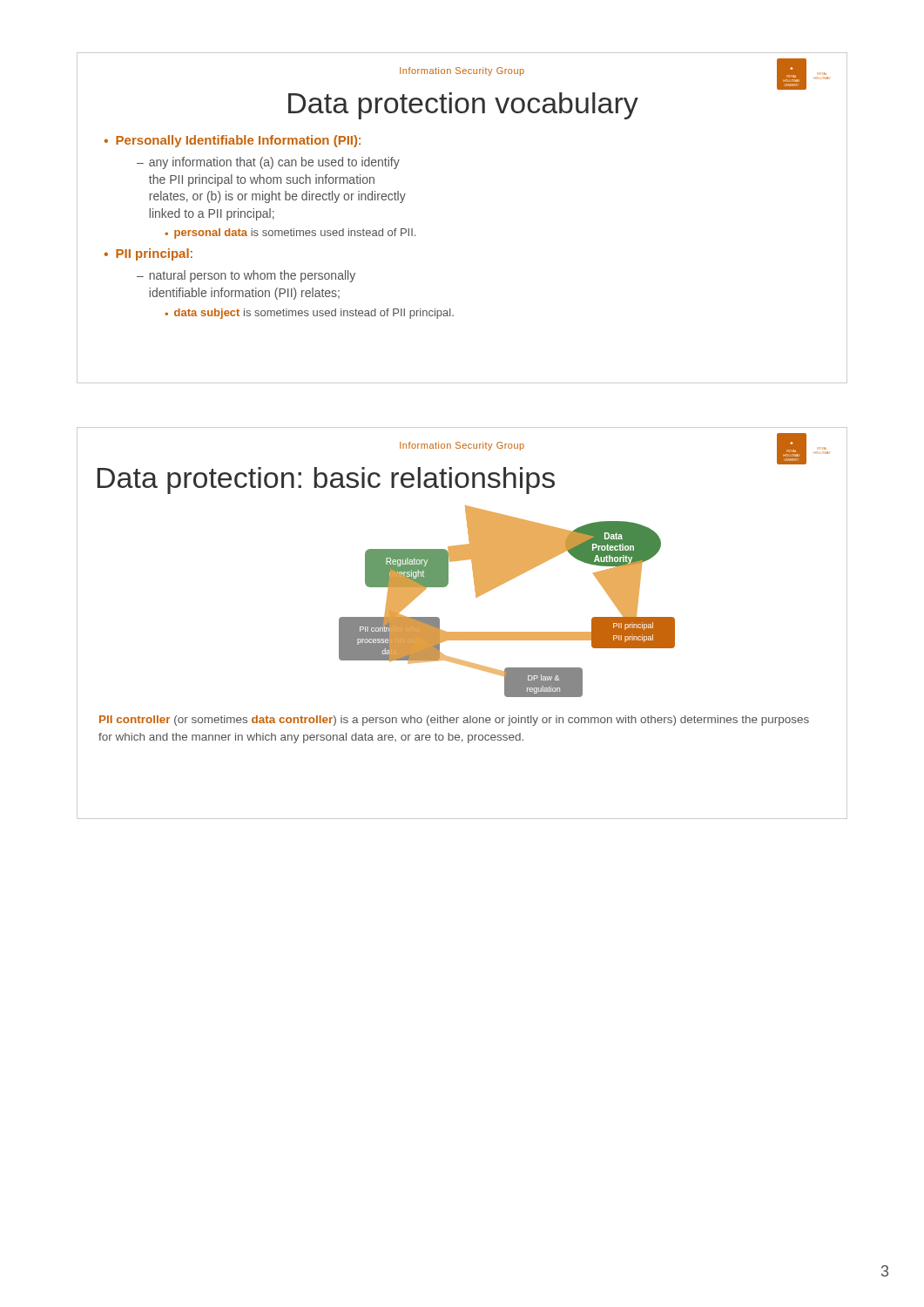Click on the text block starting "Data protection vocabulary"
Viewport: 924px width, 1307px height.
[x=462, y=103]
